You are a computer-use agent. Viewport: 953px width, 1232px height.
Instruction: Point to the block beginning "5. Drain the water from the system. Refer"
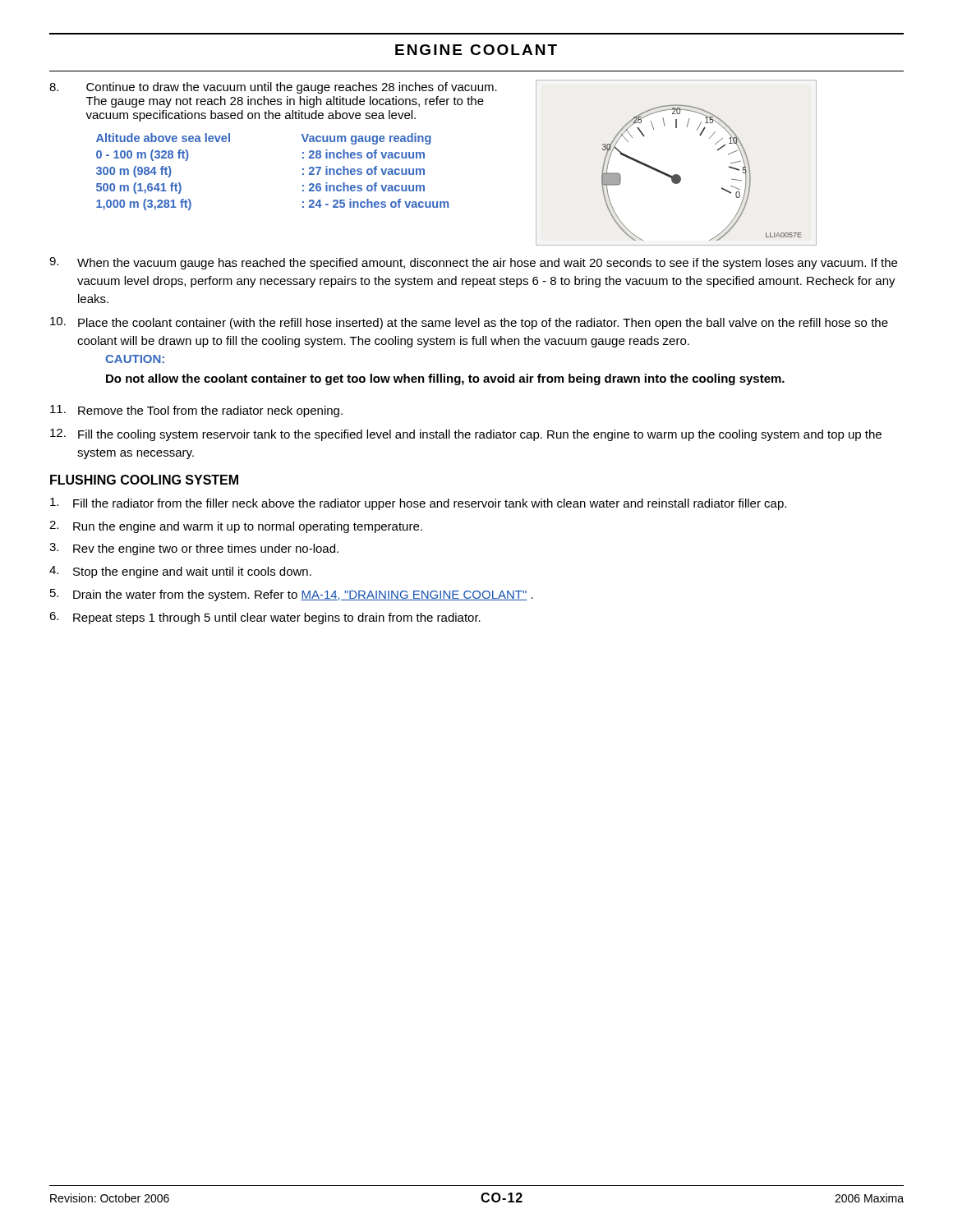pyautogui.click(x=291, y=594)
